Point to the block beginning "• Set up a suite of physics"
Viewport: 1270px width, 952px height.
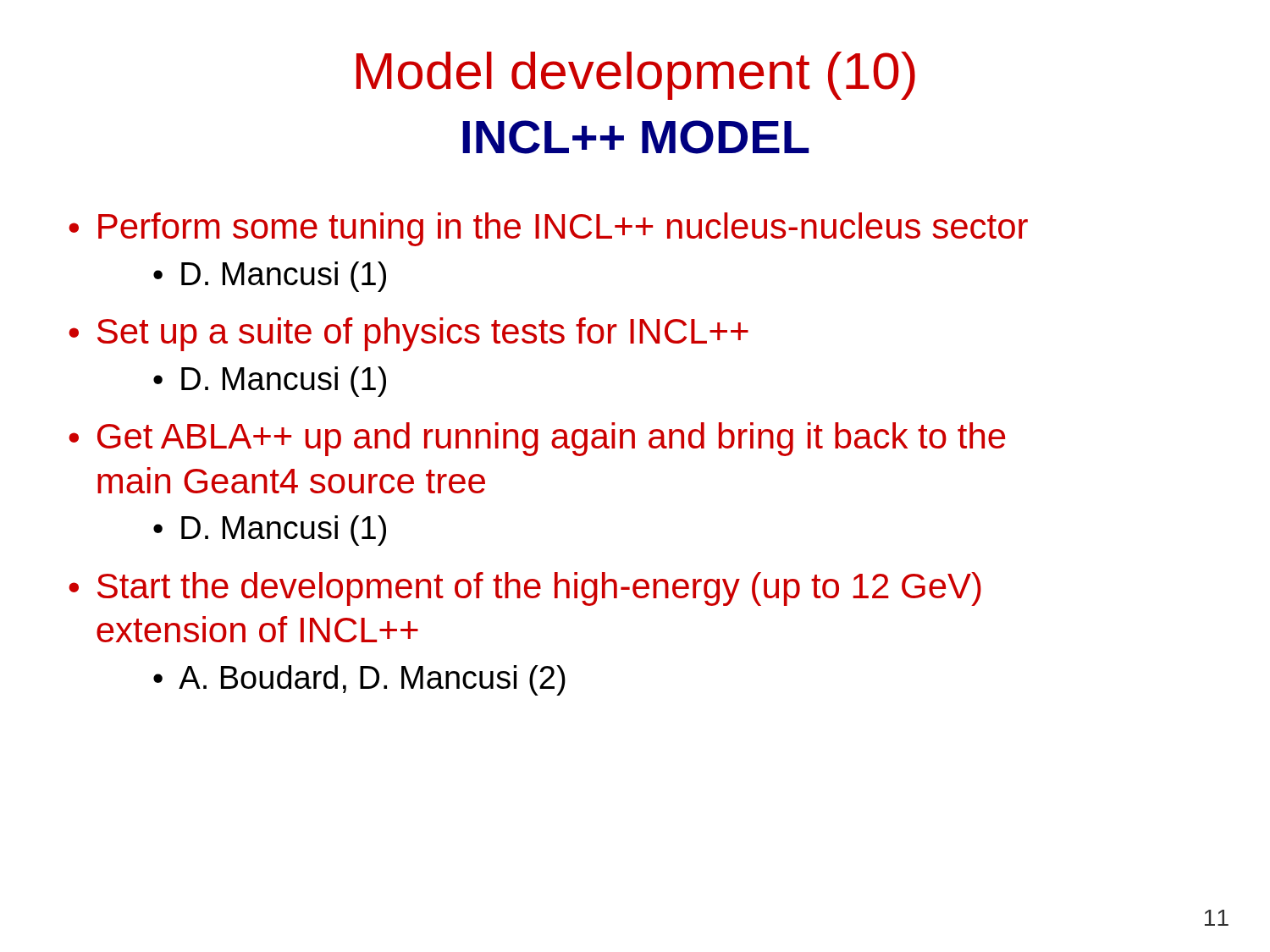coord(409,332)
